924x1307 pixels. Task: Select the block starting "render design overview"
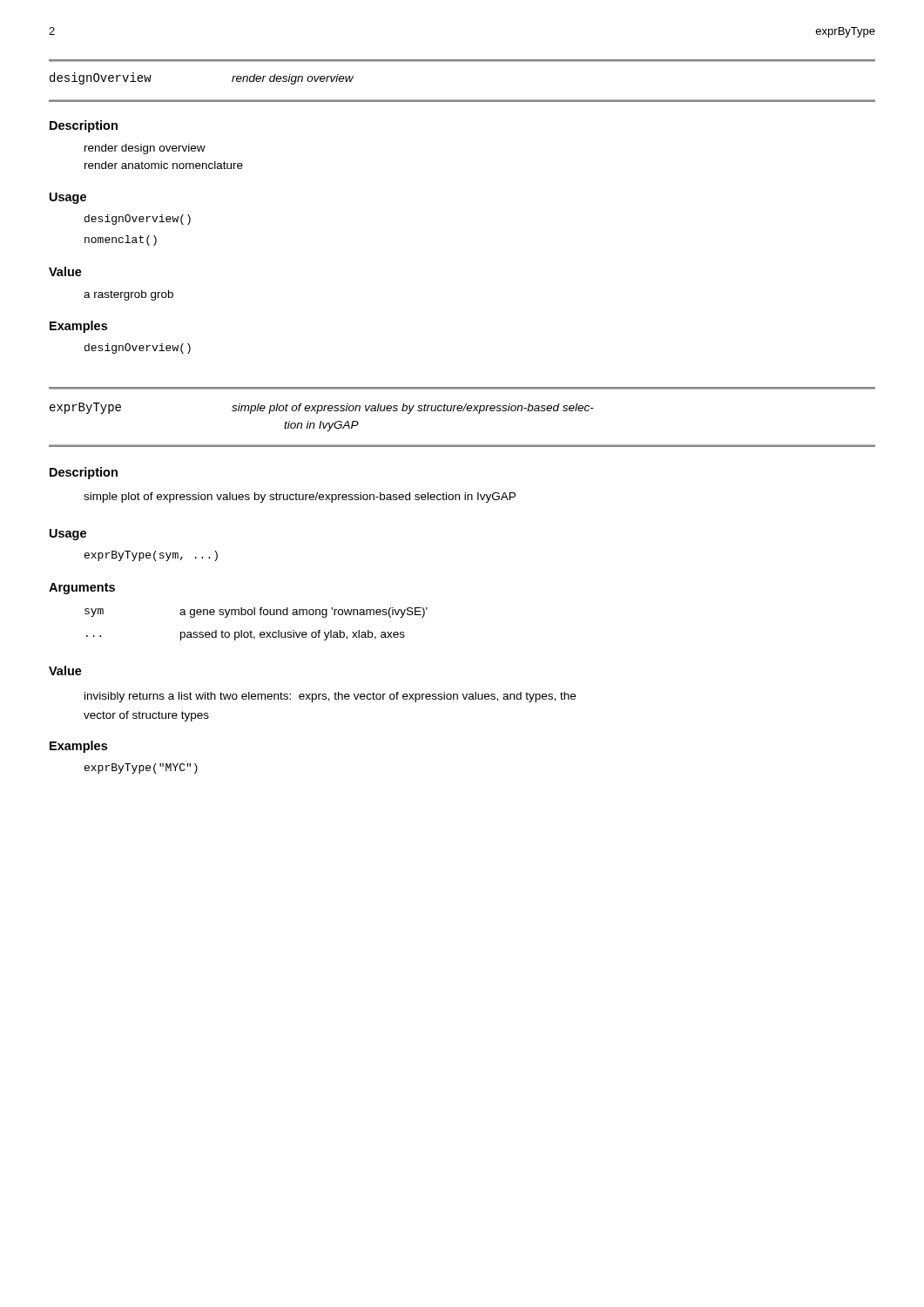coord(144,148)
